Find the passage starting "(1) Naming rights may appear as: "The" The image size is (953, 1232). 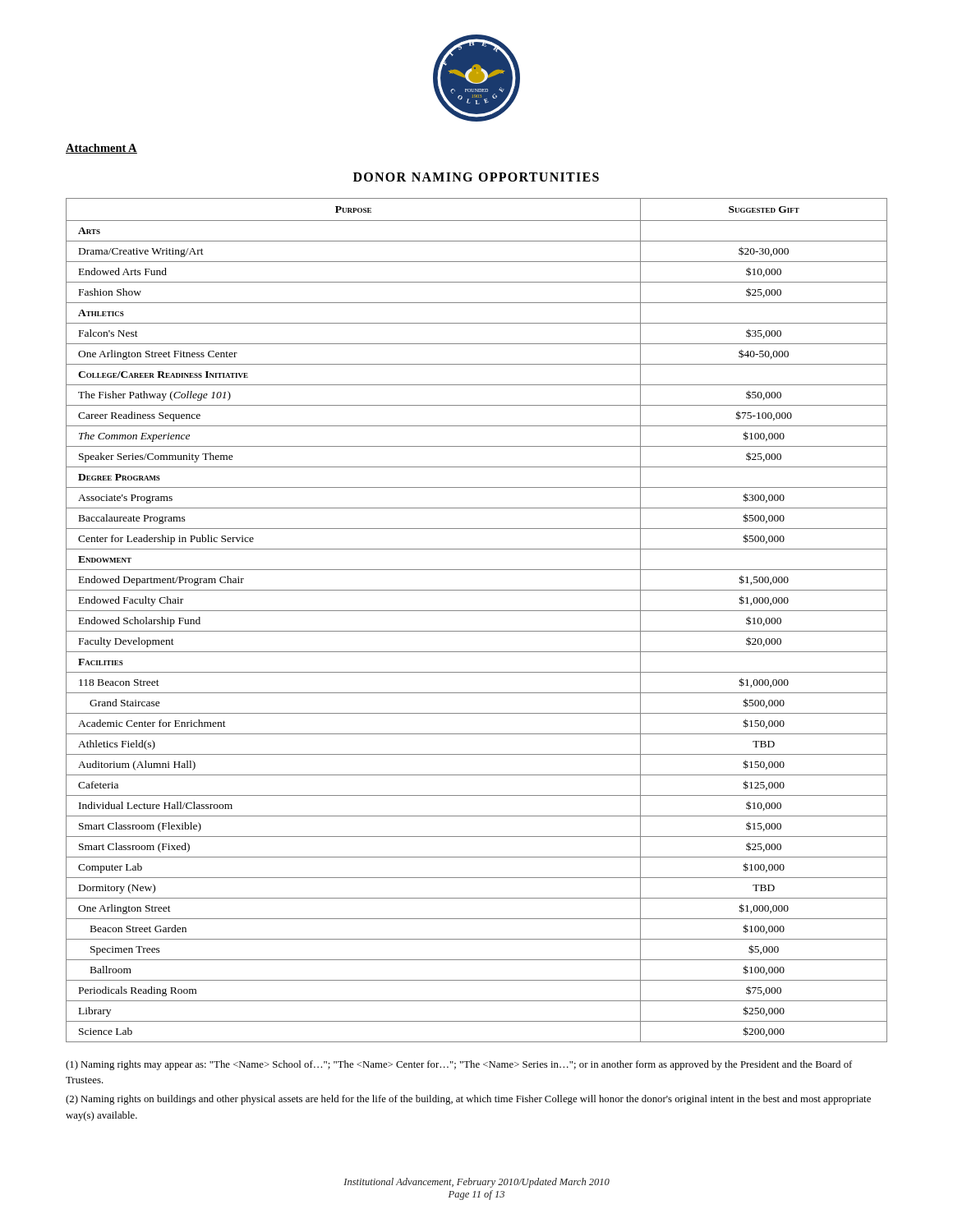click(476, 1090)
